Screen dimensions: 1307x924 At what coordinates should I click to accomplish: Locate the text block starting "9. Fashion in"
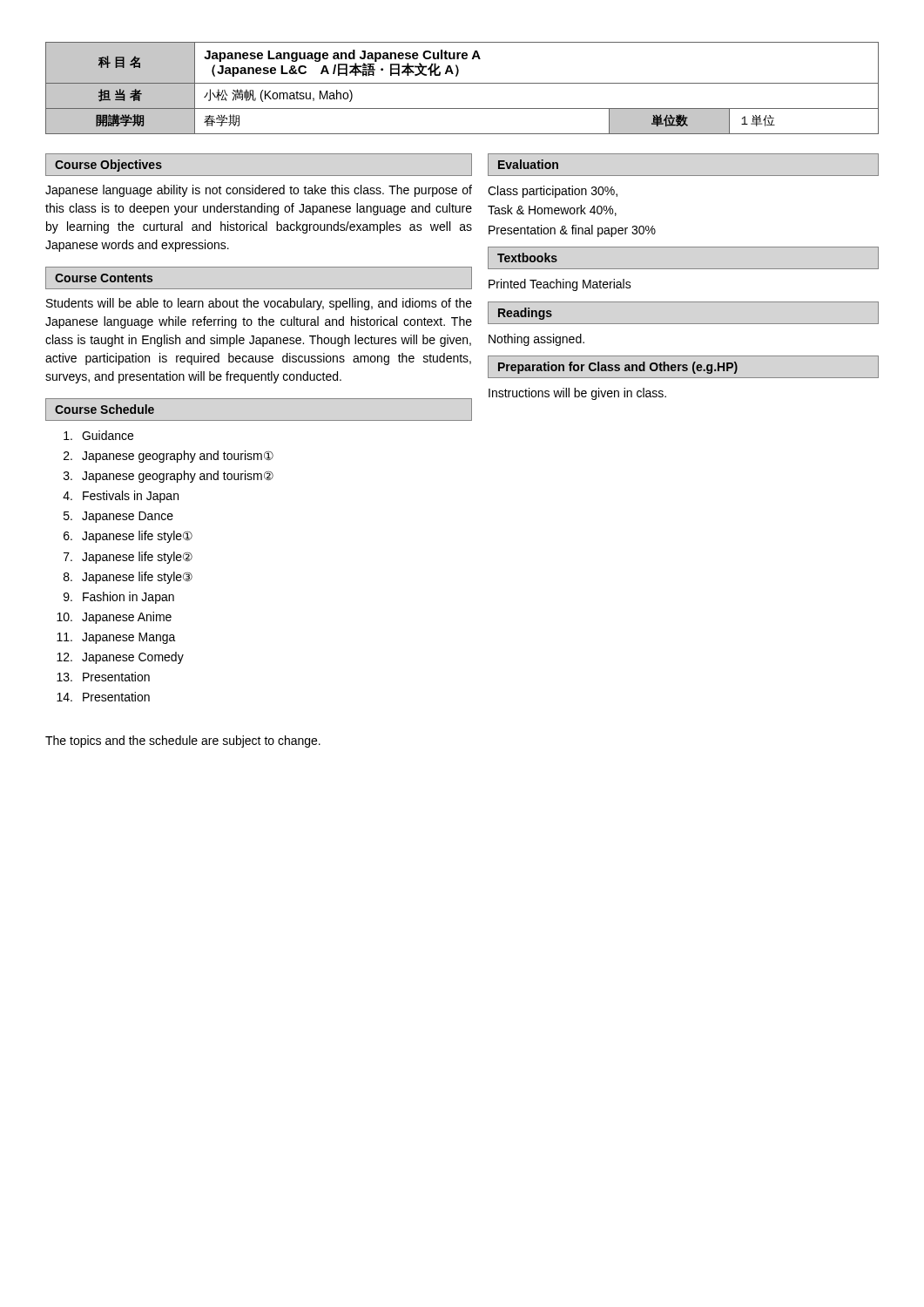(114, 597)
